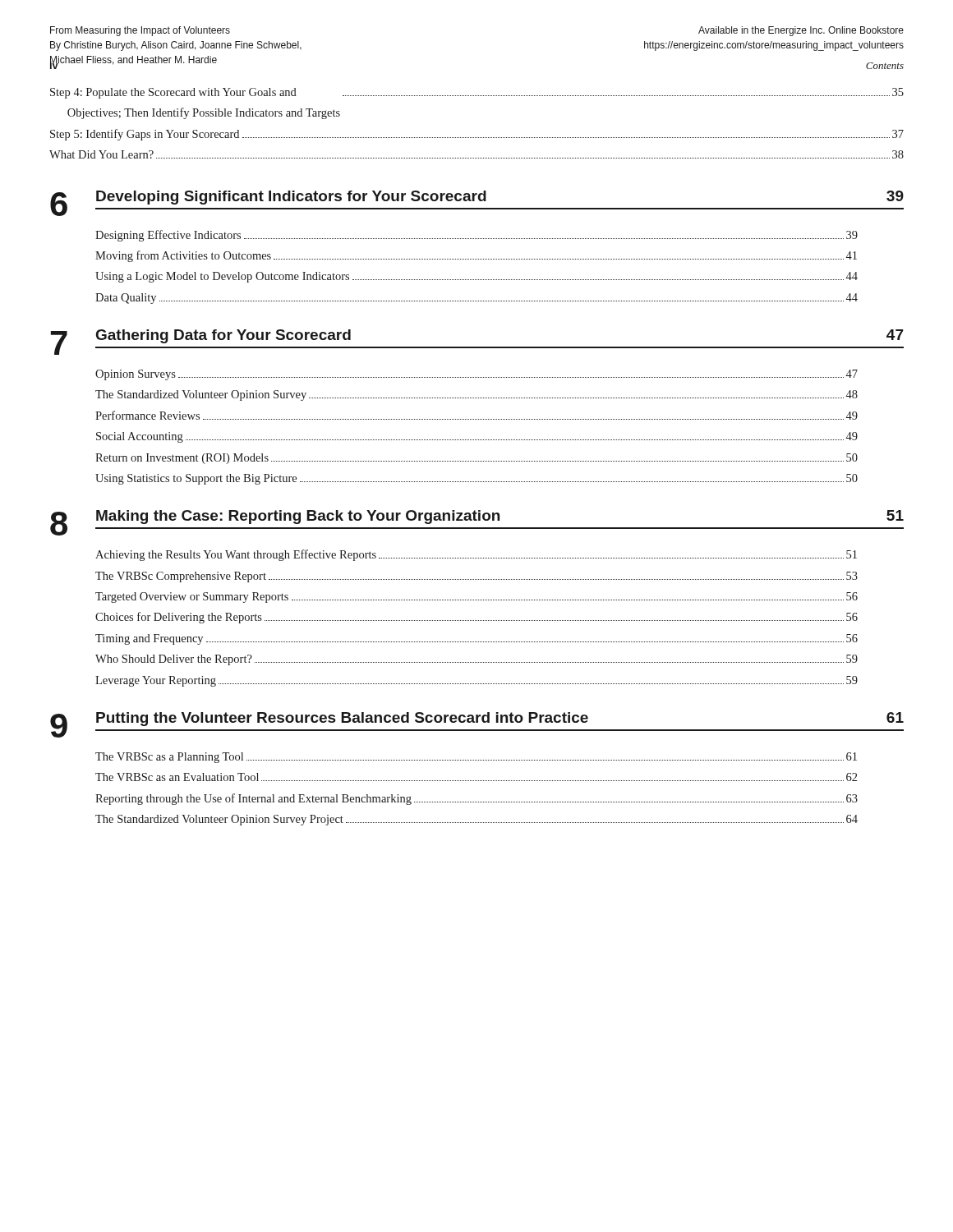Point to the passage starting "Social Accounting 49"

[476, 437]
